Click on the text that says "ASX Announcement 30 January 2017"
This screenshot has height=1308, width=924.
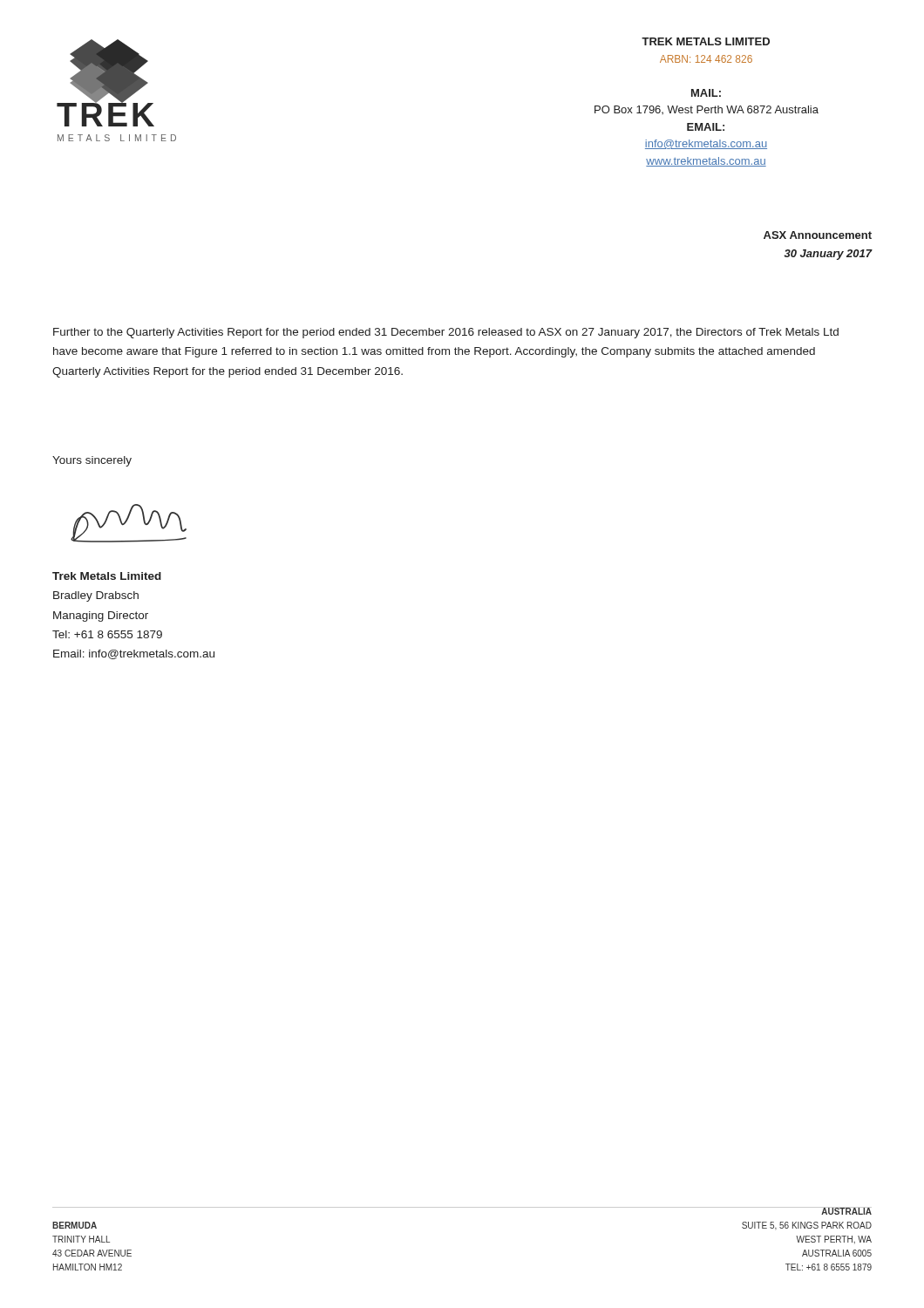(817, 244)
